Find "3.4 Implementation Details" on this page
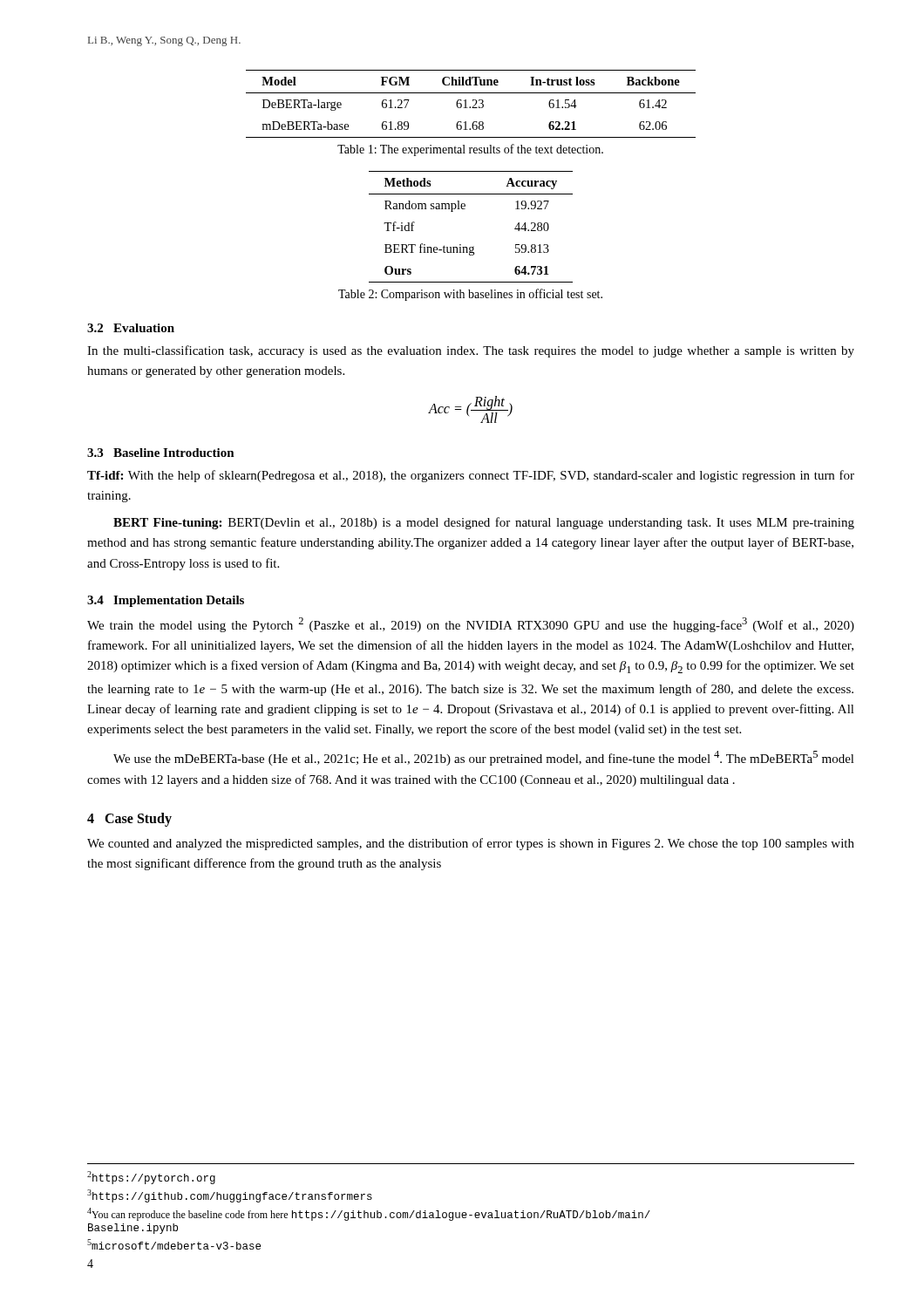 pos(166,600)
